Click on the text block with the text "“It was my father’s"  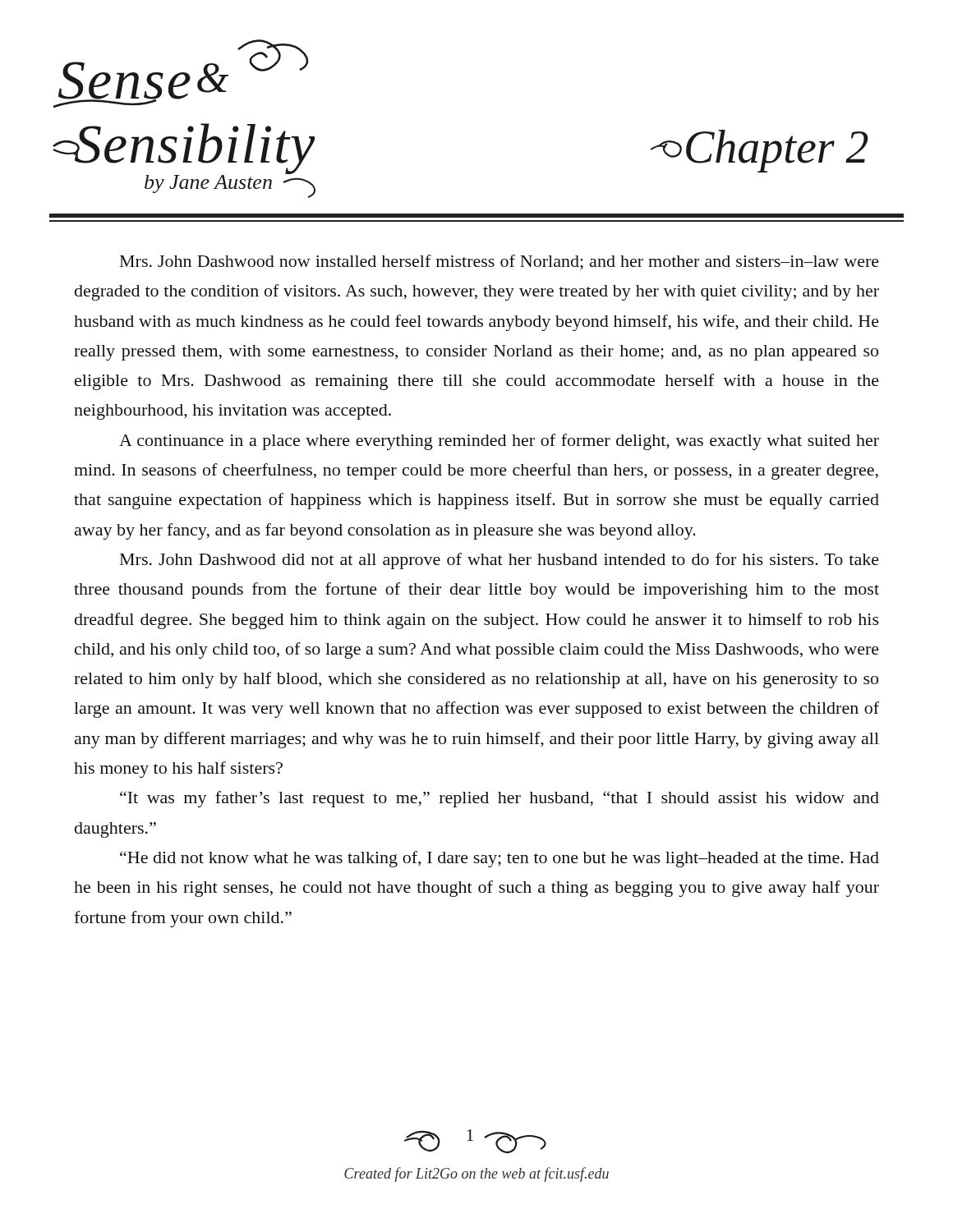click(x=476, y=813)
